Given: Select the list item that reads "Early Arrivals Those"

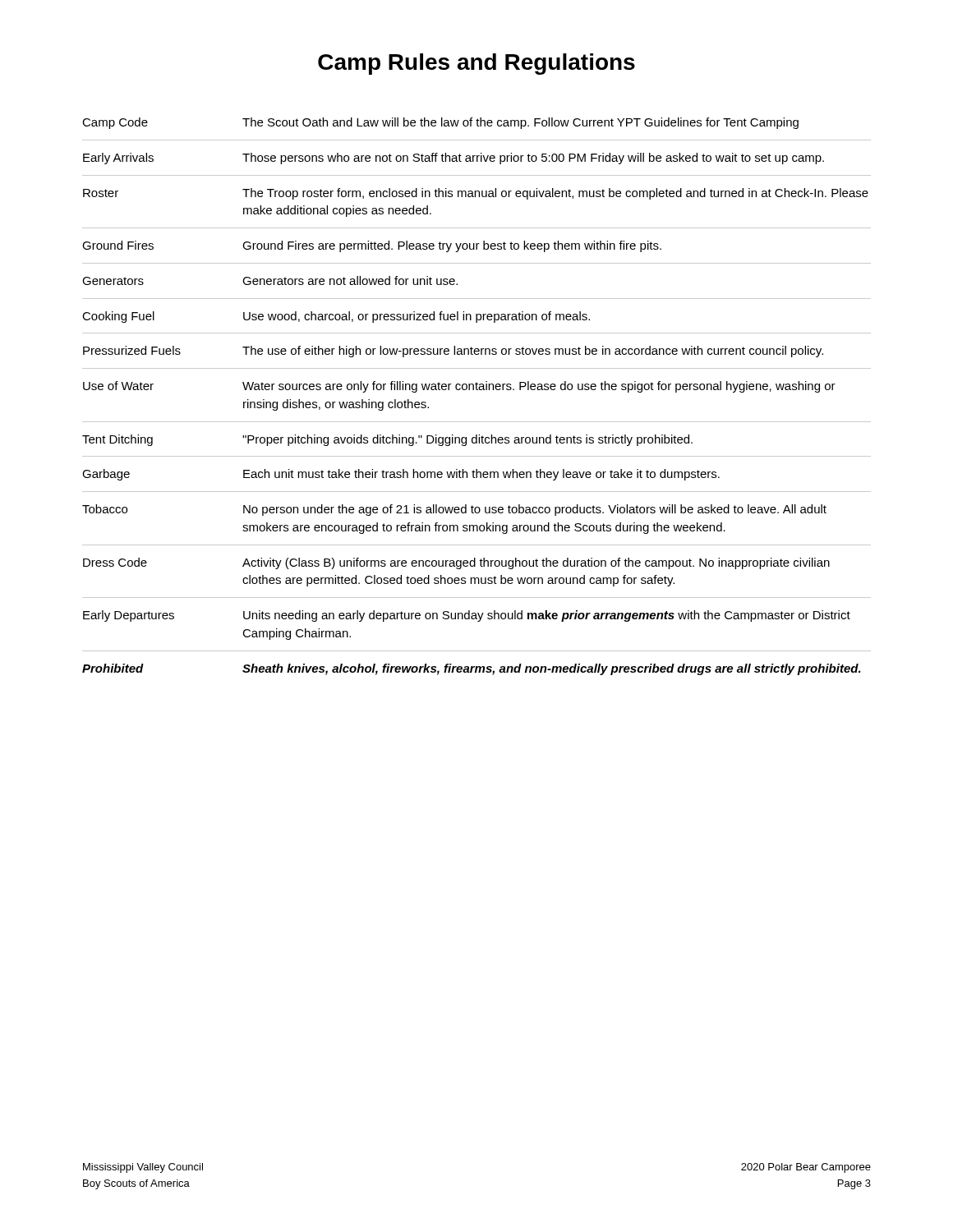Looking at the screenshot, I should [476, 157].
